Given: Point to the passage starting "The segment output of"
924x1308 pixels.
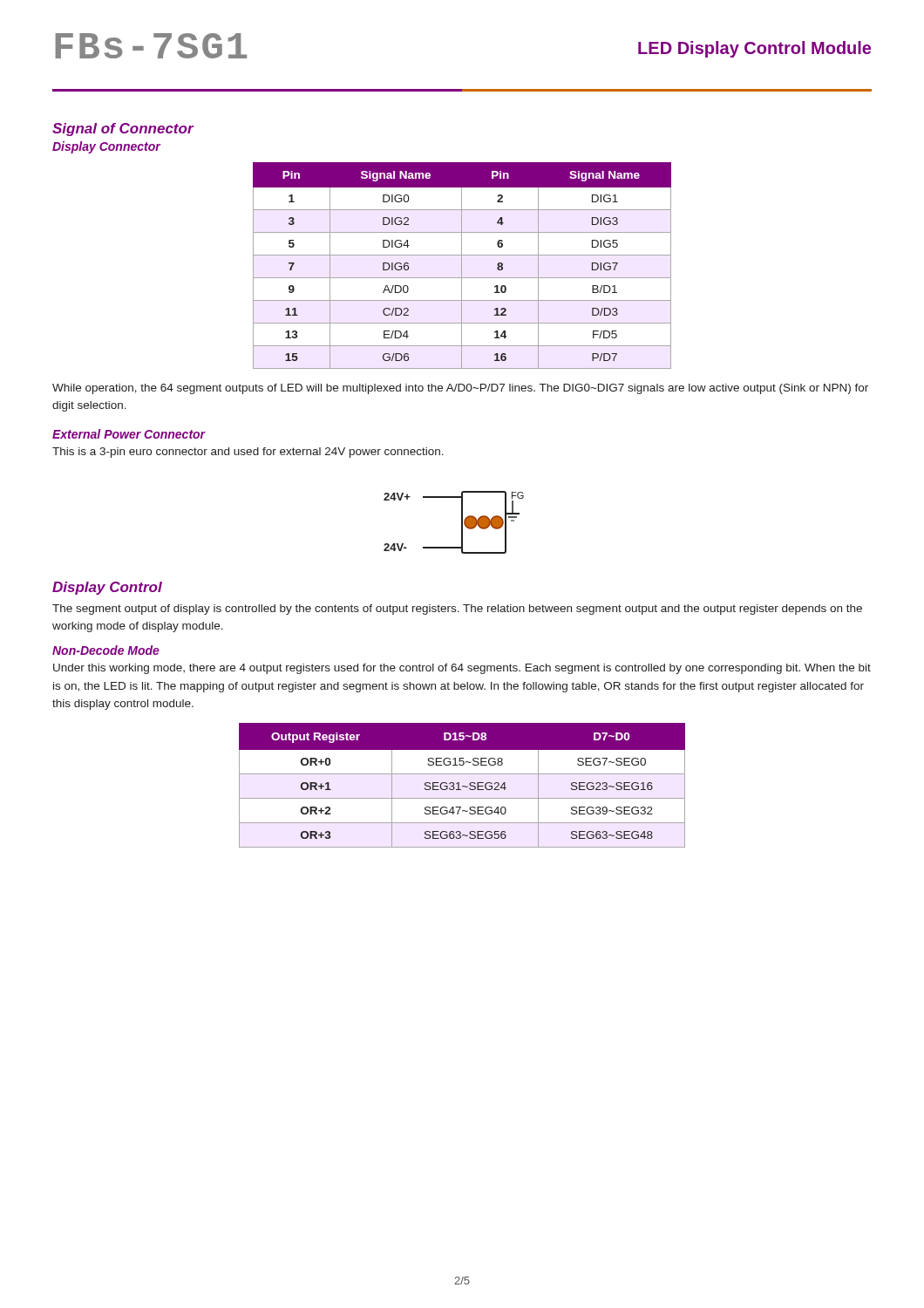Looking at the screenshot, I should pyautogui.click(x=457, y=617).
